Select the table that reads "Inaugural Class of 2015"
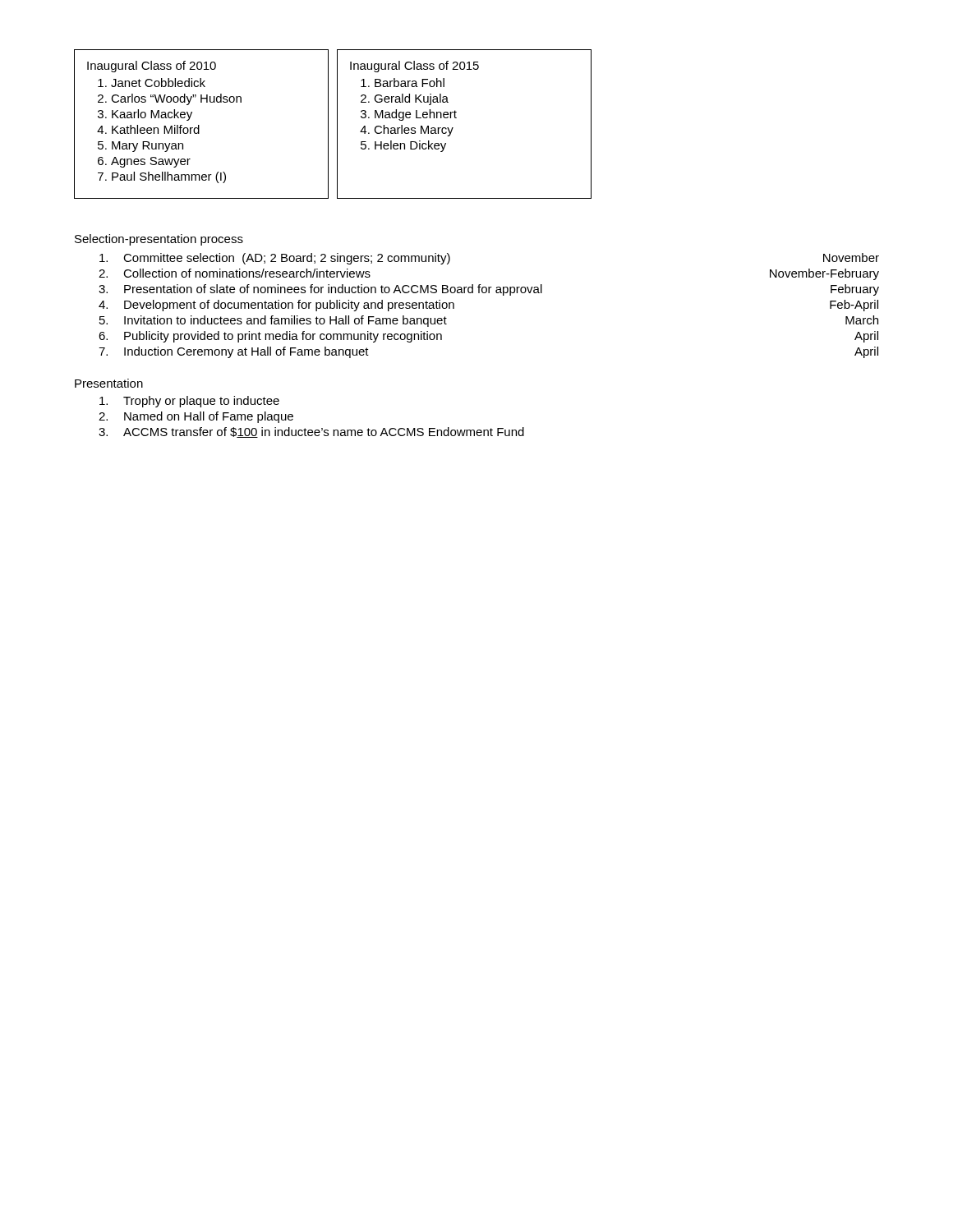 [464, 124]
